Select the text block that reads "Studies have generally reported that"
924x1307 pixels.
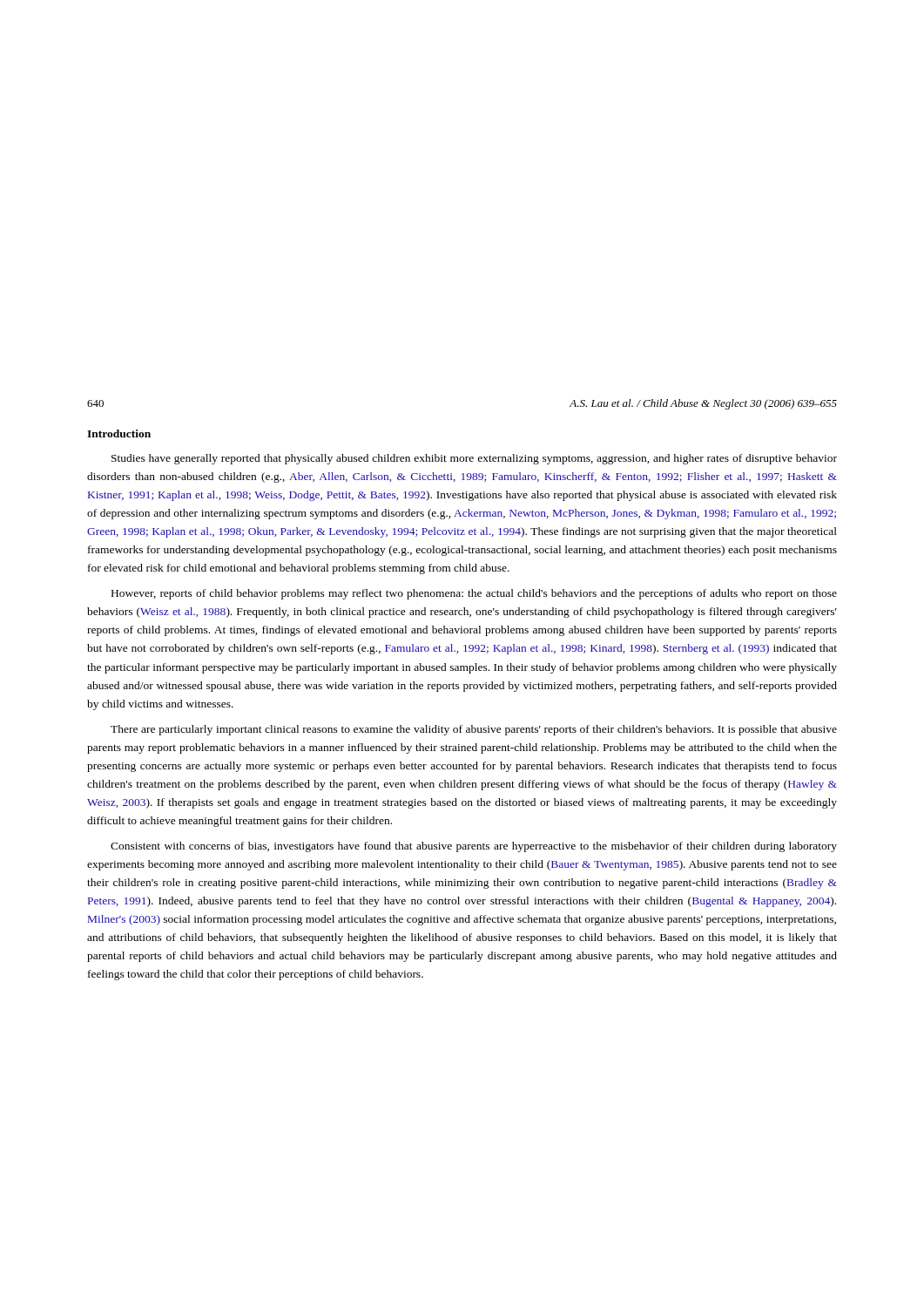click(x=462, y=513)
